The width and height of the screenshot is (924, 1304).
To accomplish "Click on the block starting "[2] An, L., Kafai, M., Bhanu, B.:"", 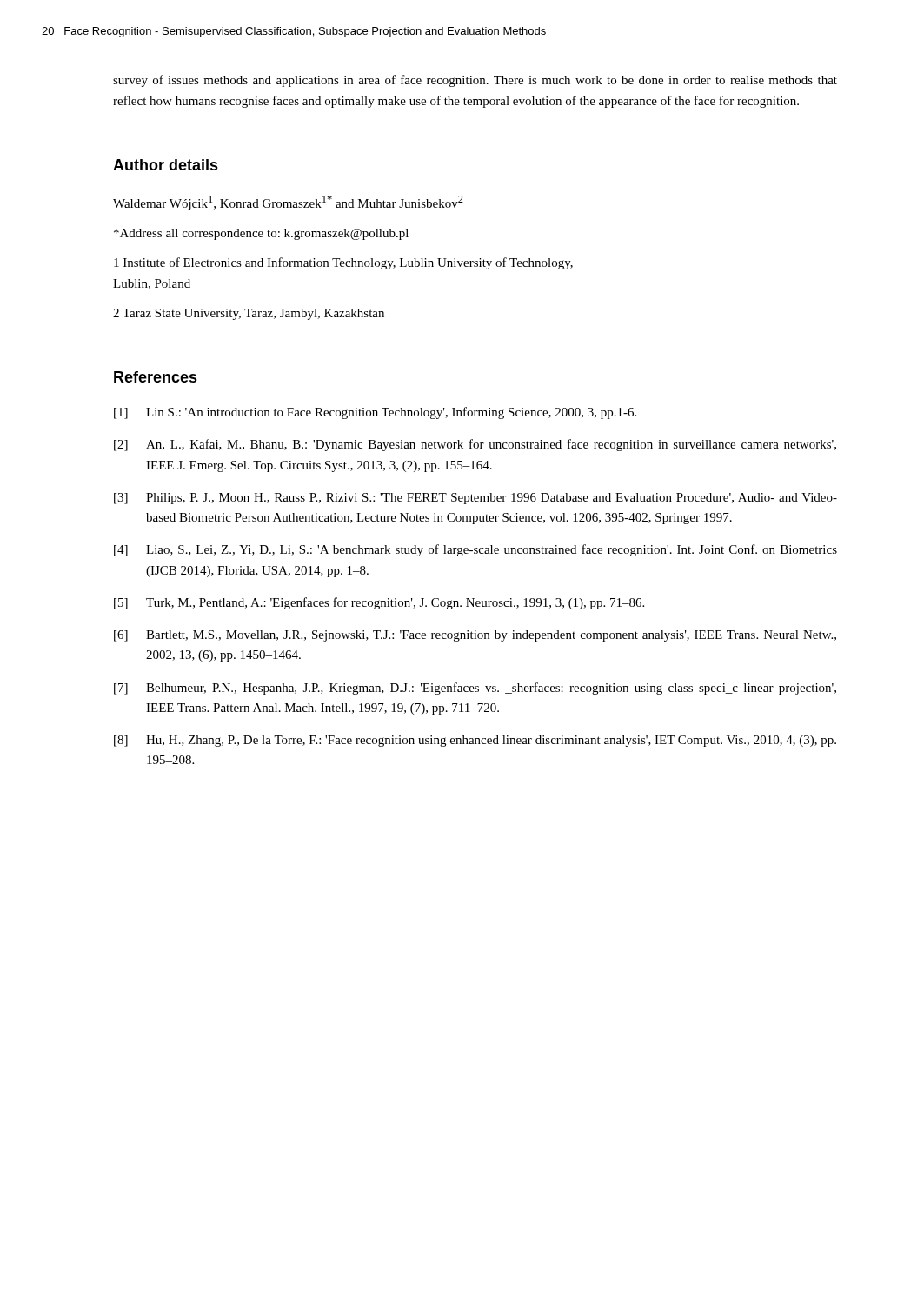I will (475, 455).
